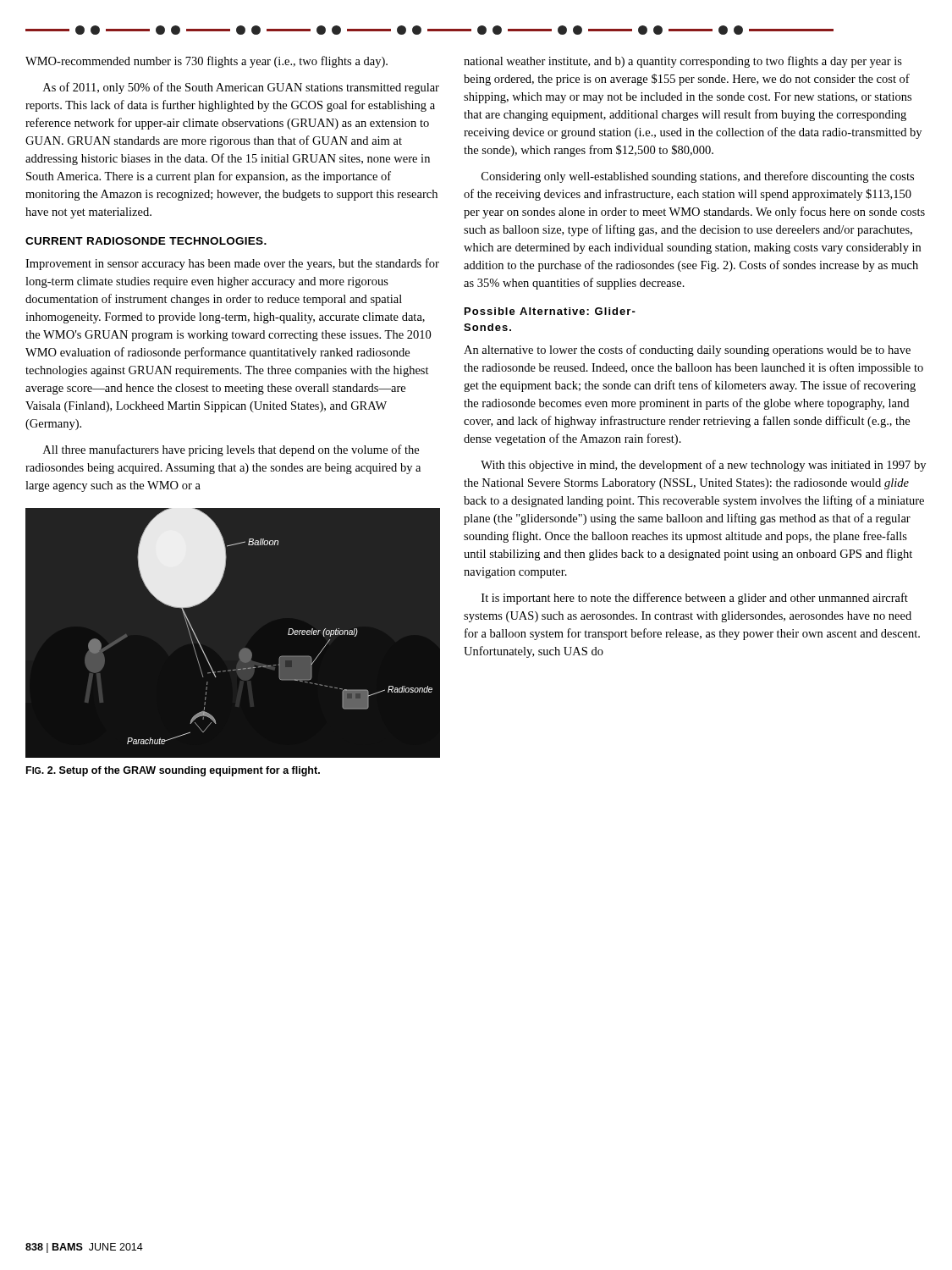
Task: Select the text block that says "An alternative to lower"
Action: [x=695, y=501]
